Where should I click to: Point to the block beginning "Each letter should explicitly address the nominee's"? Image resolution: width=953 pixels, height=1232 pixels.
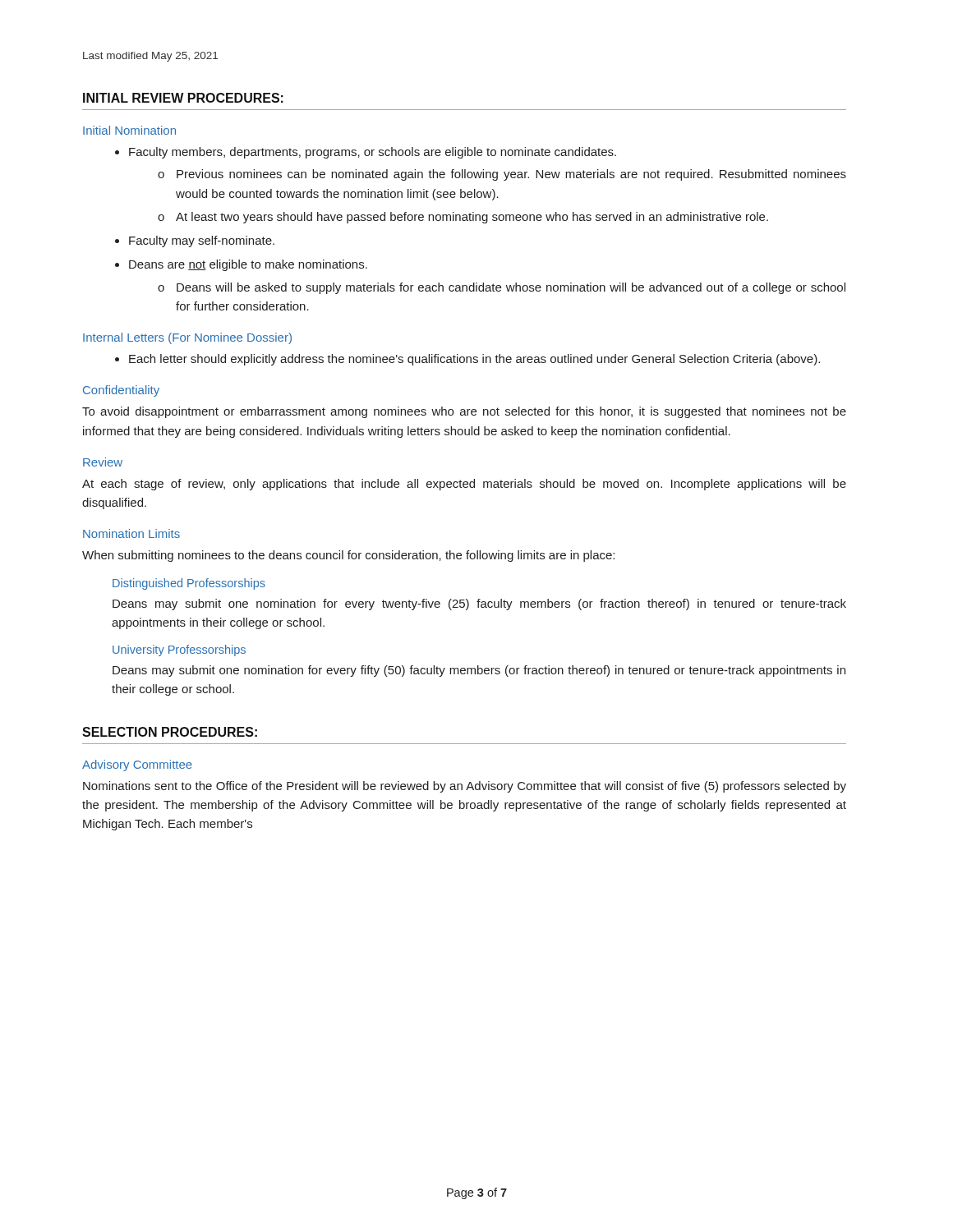click(464, 359)
